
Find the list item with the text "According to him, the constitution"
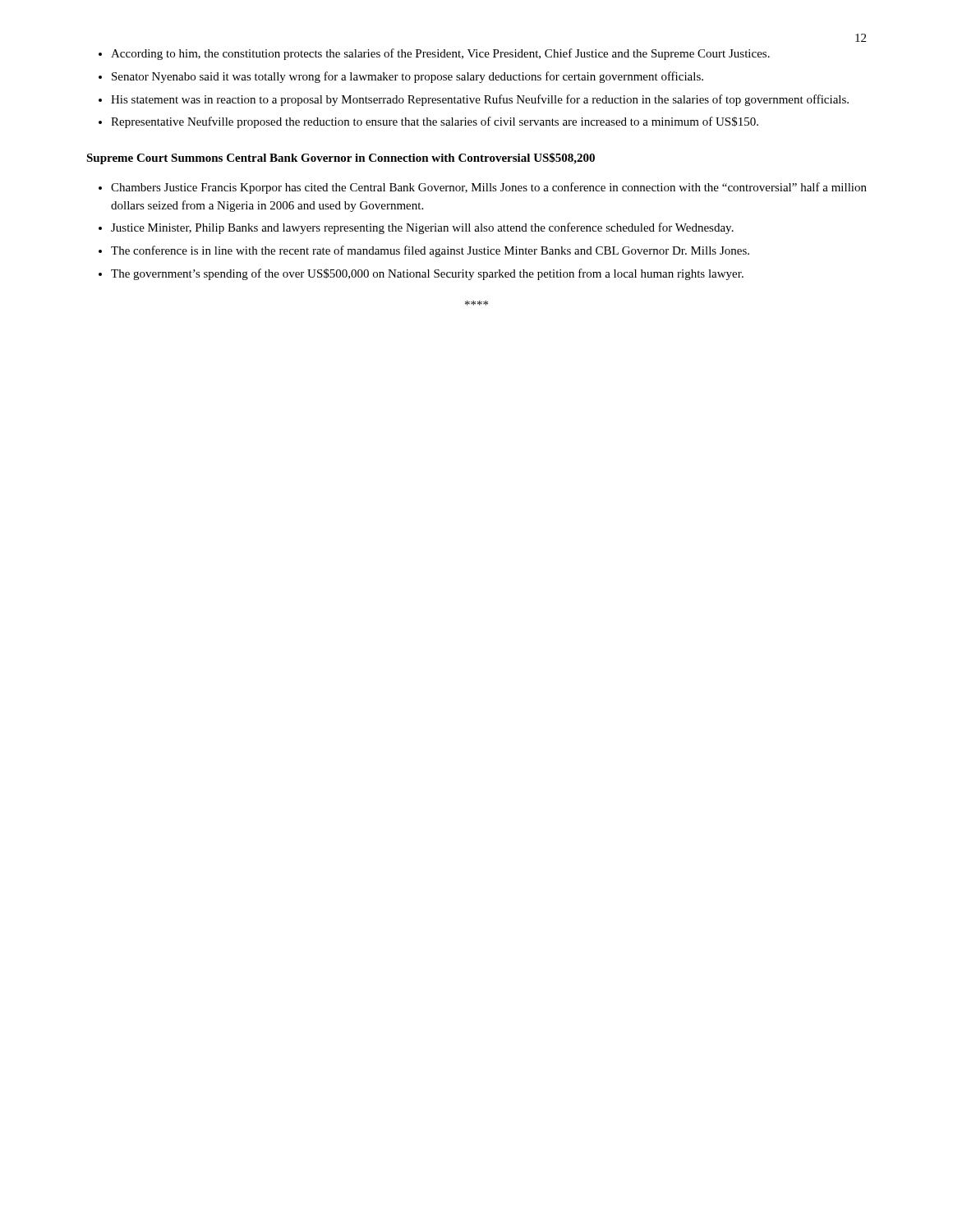(x=441, y=53)
